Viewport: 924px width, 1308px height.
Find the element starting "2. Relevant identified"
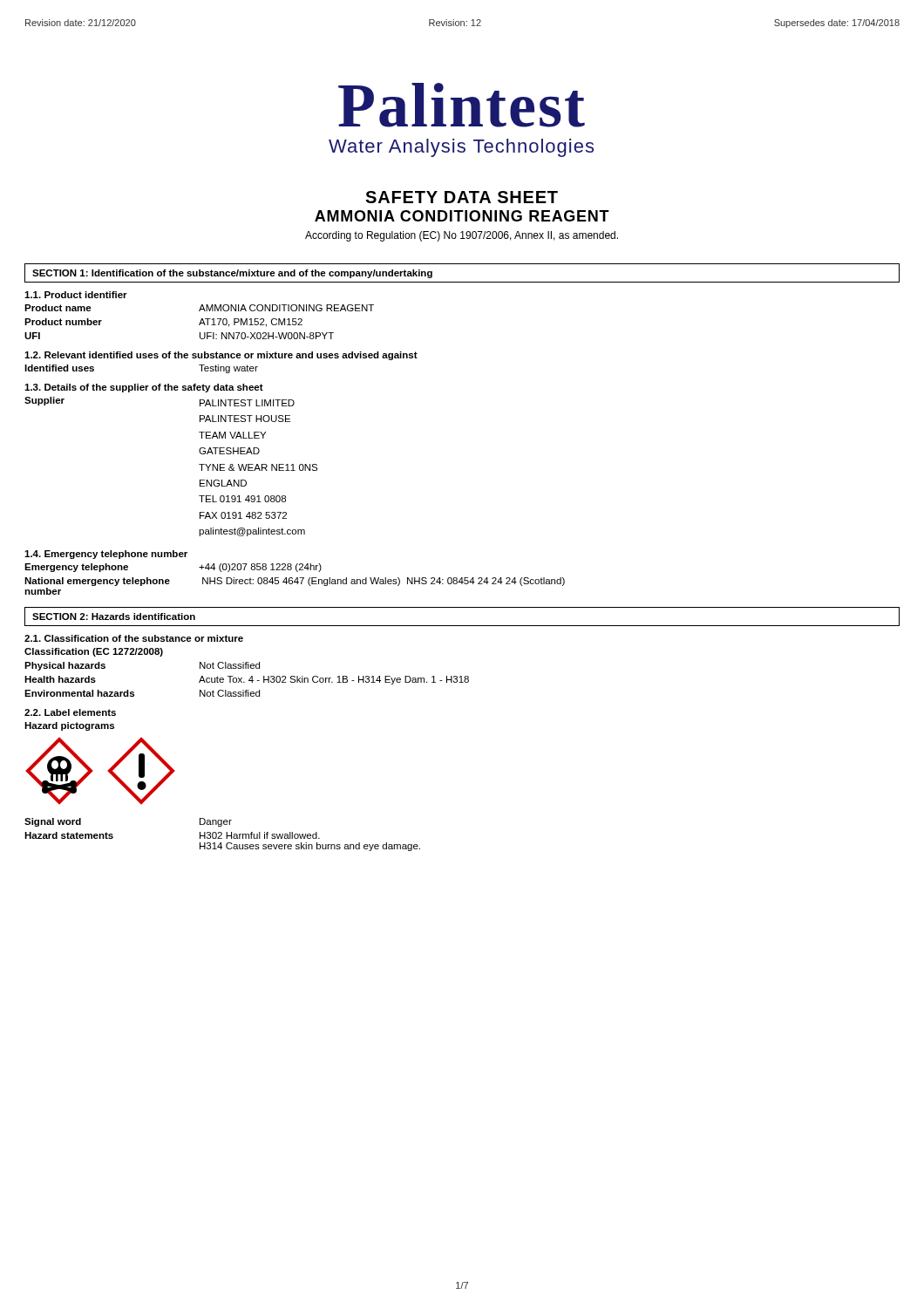(221, 355)
